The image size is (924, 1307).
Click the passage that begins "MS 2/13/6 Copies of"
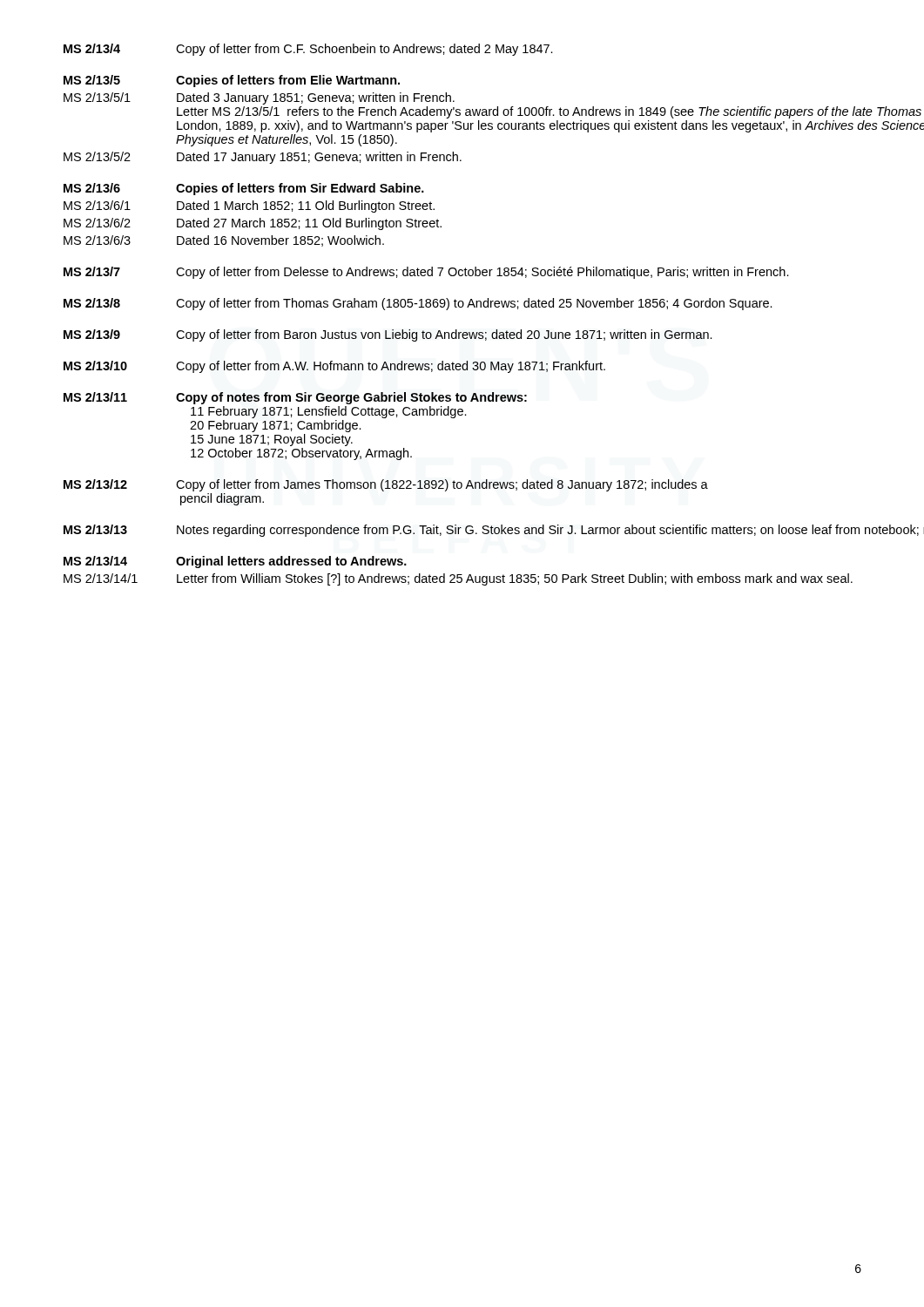pyautogui.click(x=244, y=189)
